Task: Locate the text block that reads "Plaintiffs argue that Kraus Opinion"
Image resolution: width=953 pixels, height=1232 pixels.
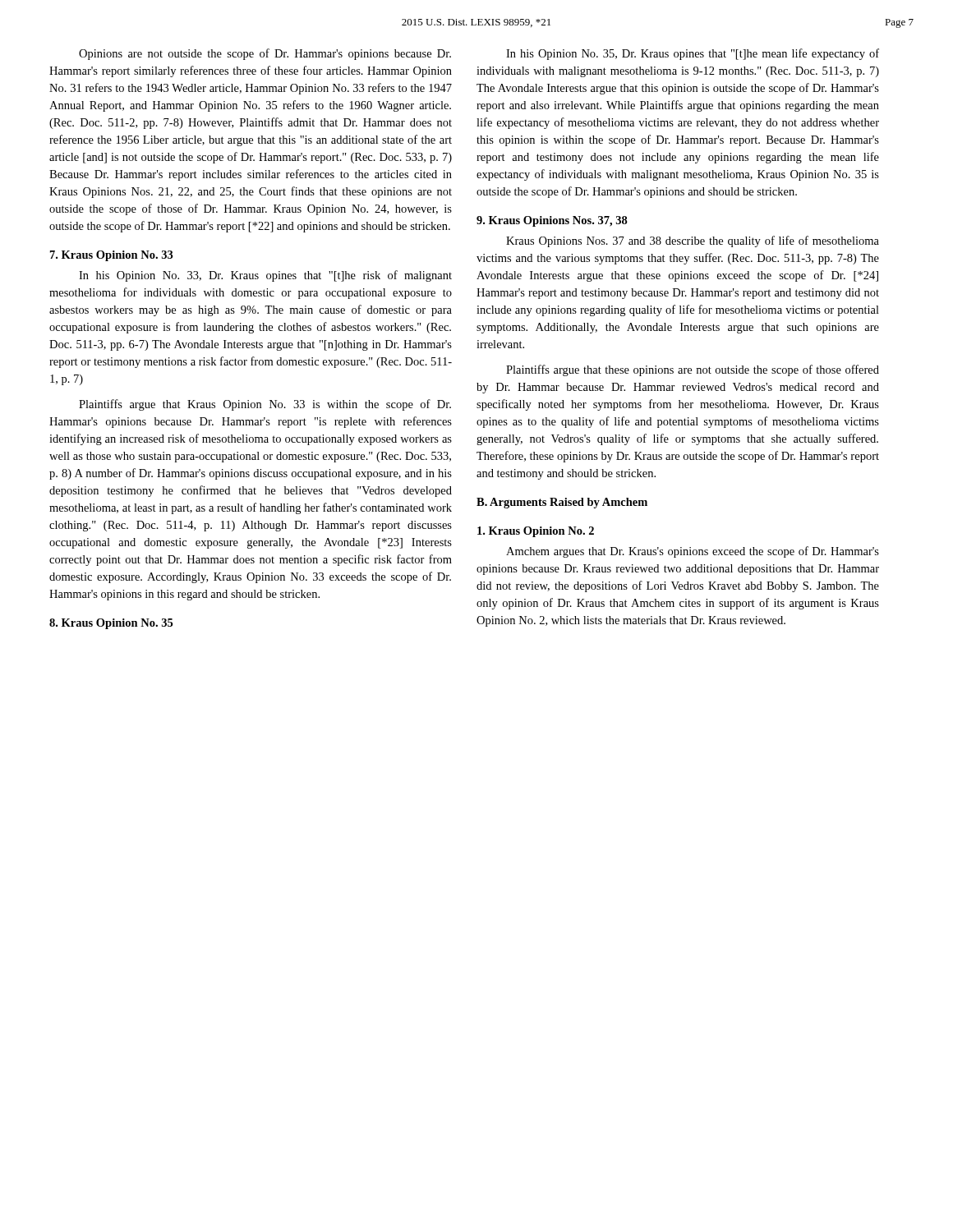Action: pos(251,500)
